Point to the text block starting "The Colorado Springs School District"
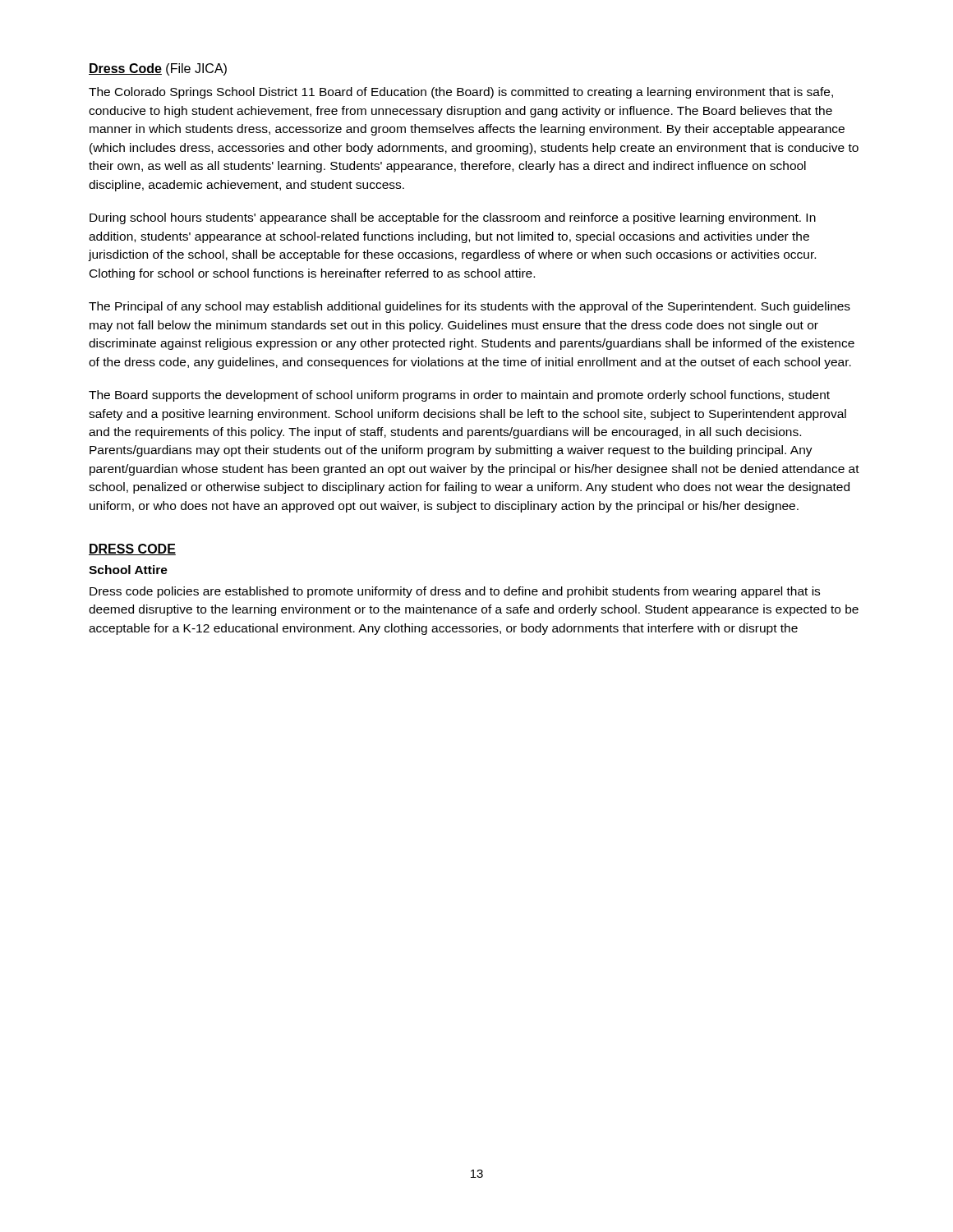953x1232 pixels. (474, 138)
